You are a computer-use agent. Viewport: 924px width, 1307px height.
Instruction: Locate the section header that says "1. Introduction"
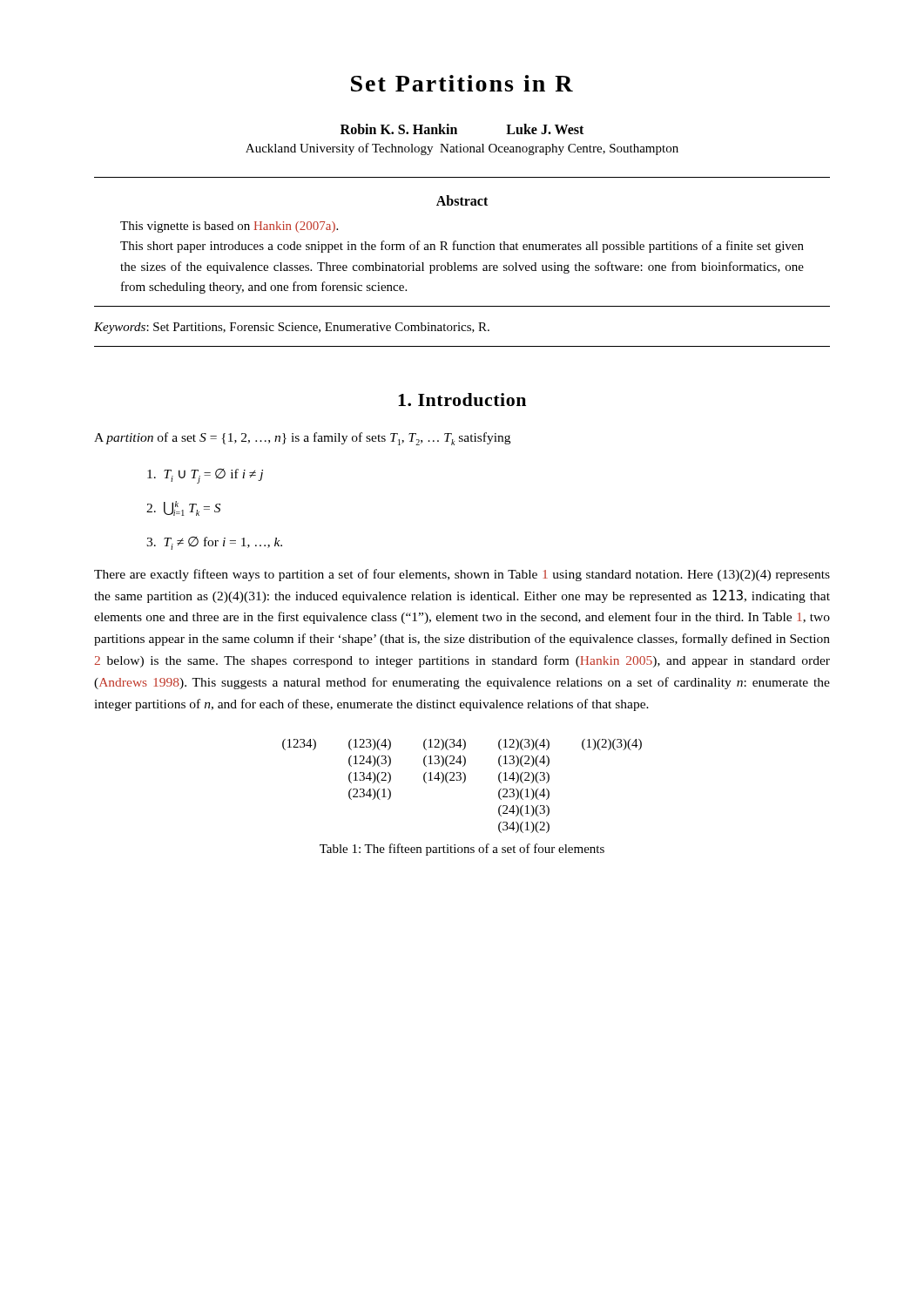coord(462,399)
